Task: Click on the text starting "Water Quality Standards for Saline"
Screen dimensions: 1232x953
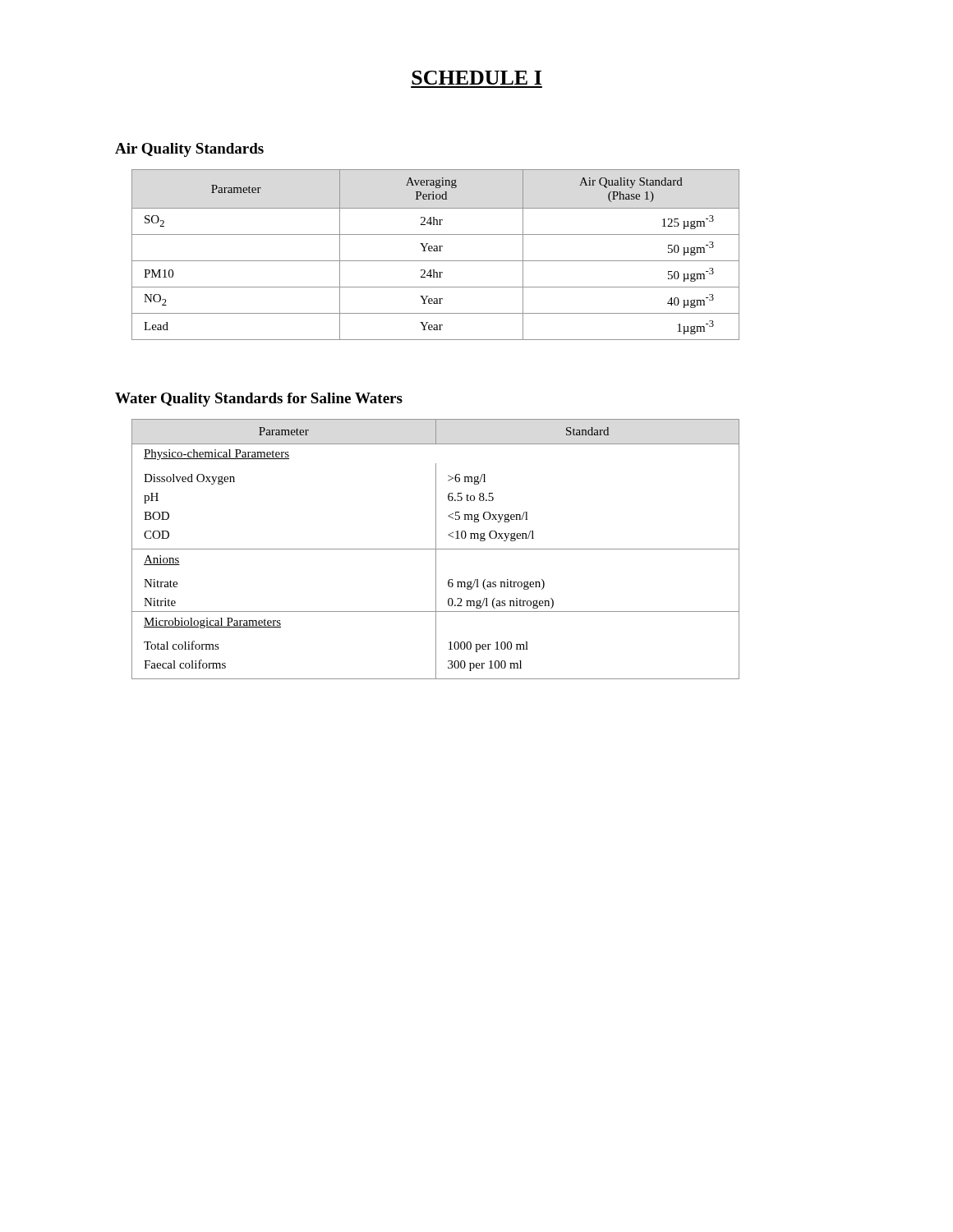Action: click(259, 398)
